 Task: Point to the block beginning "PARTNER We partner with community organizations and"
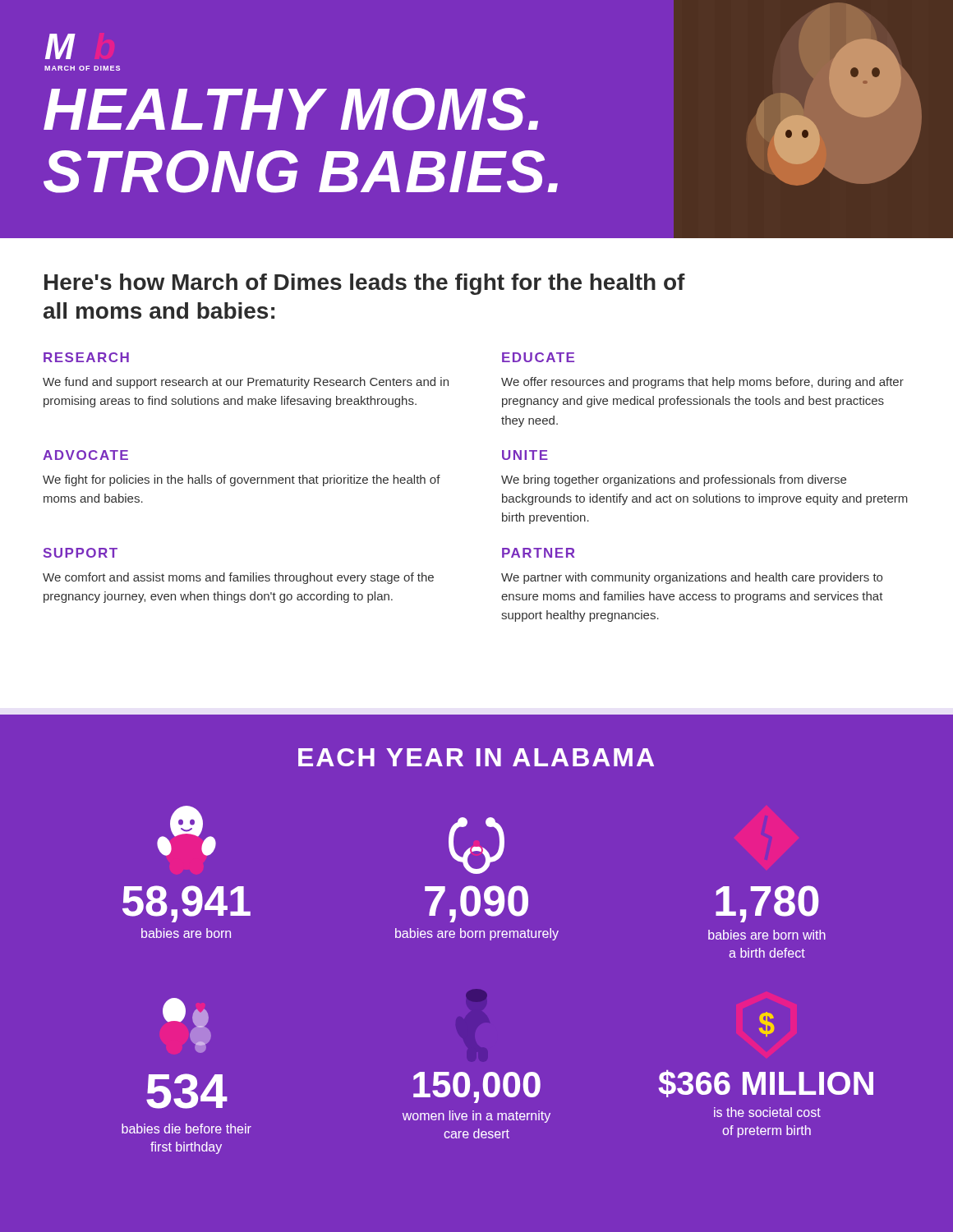coord(706,585)
